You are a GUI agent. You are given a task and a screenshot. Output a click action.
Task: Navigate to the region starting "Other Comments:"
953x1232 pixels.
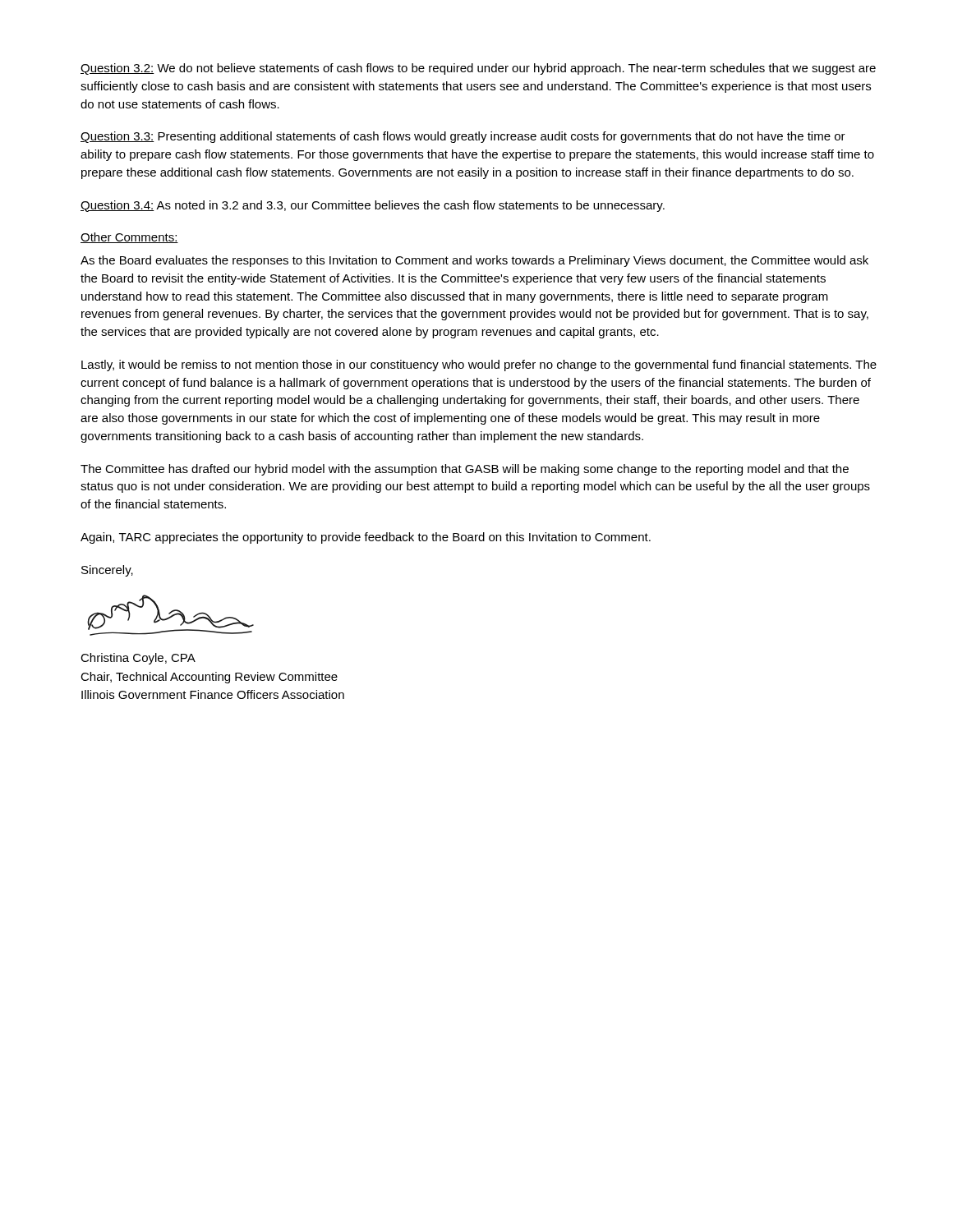click(x=129, y=237)
